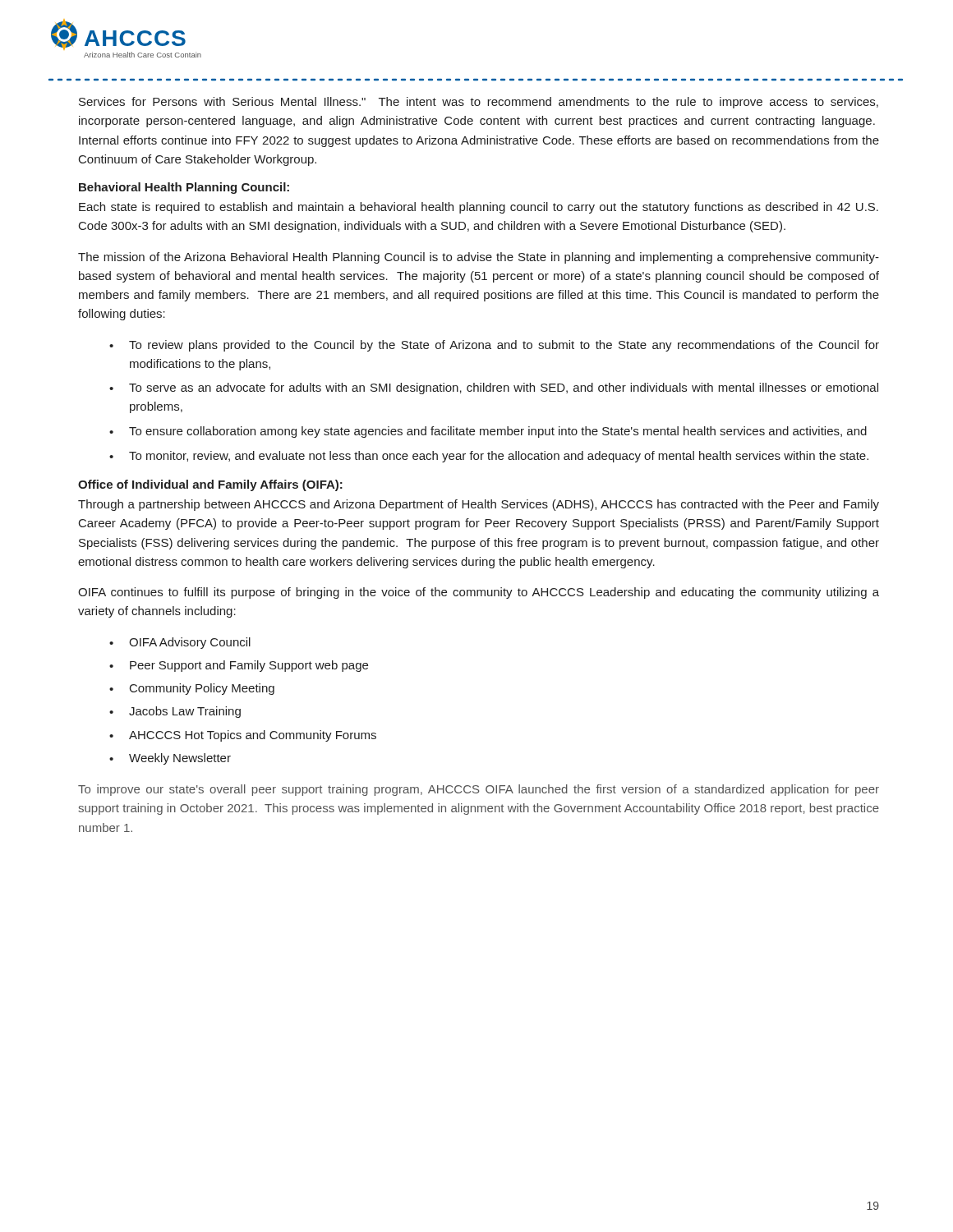Navigate to the element starting "To improve our state's"
The height and width of the screenshot is (1232, 953).
coord(479,808)
